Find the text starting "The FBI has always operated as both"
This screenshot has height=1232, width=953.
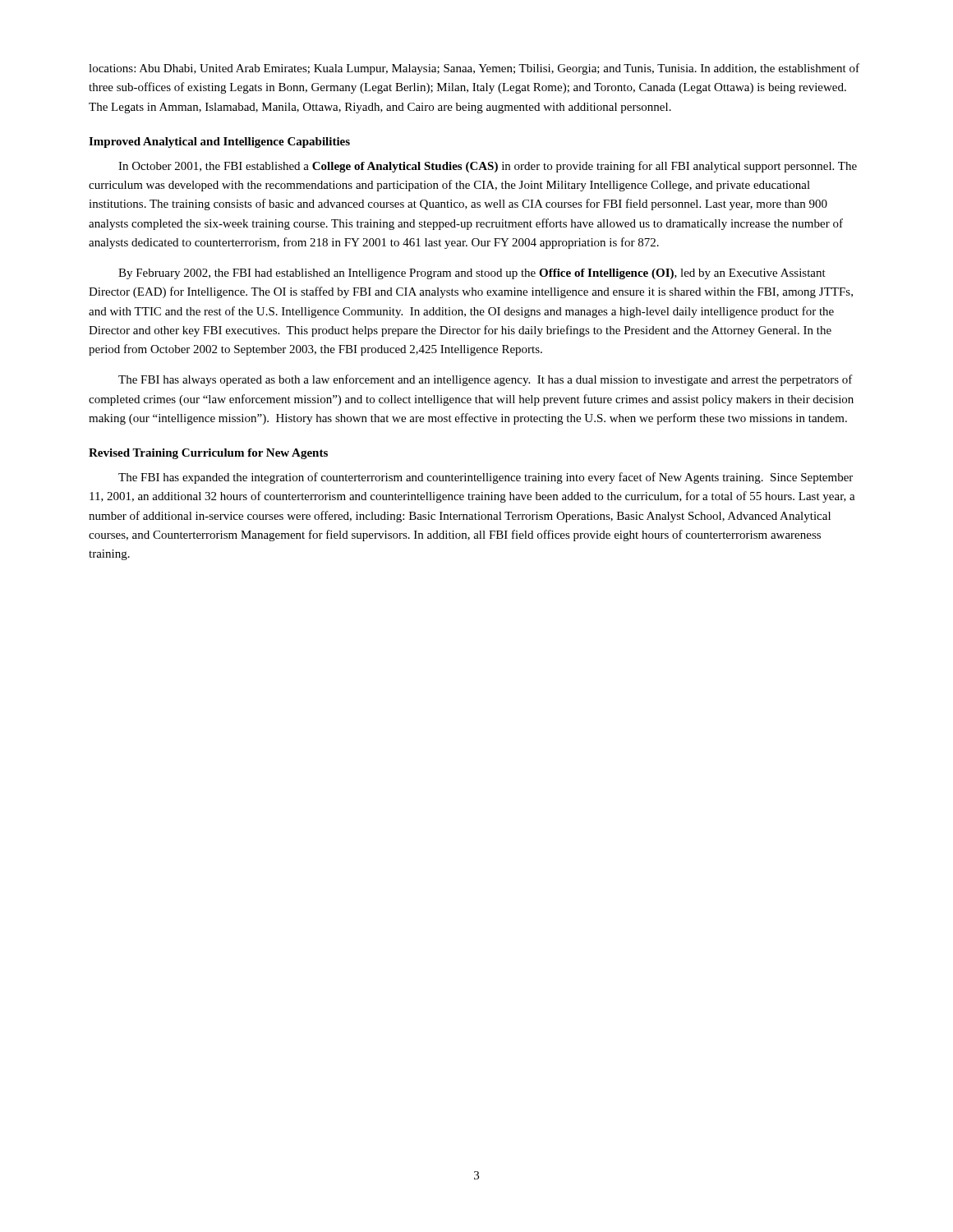[471, 399]
